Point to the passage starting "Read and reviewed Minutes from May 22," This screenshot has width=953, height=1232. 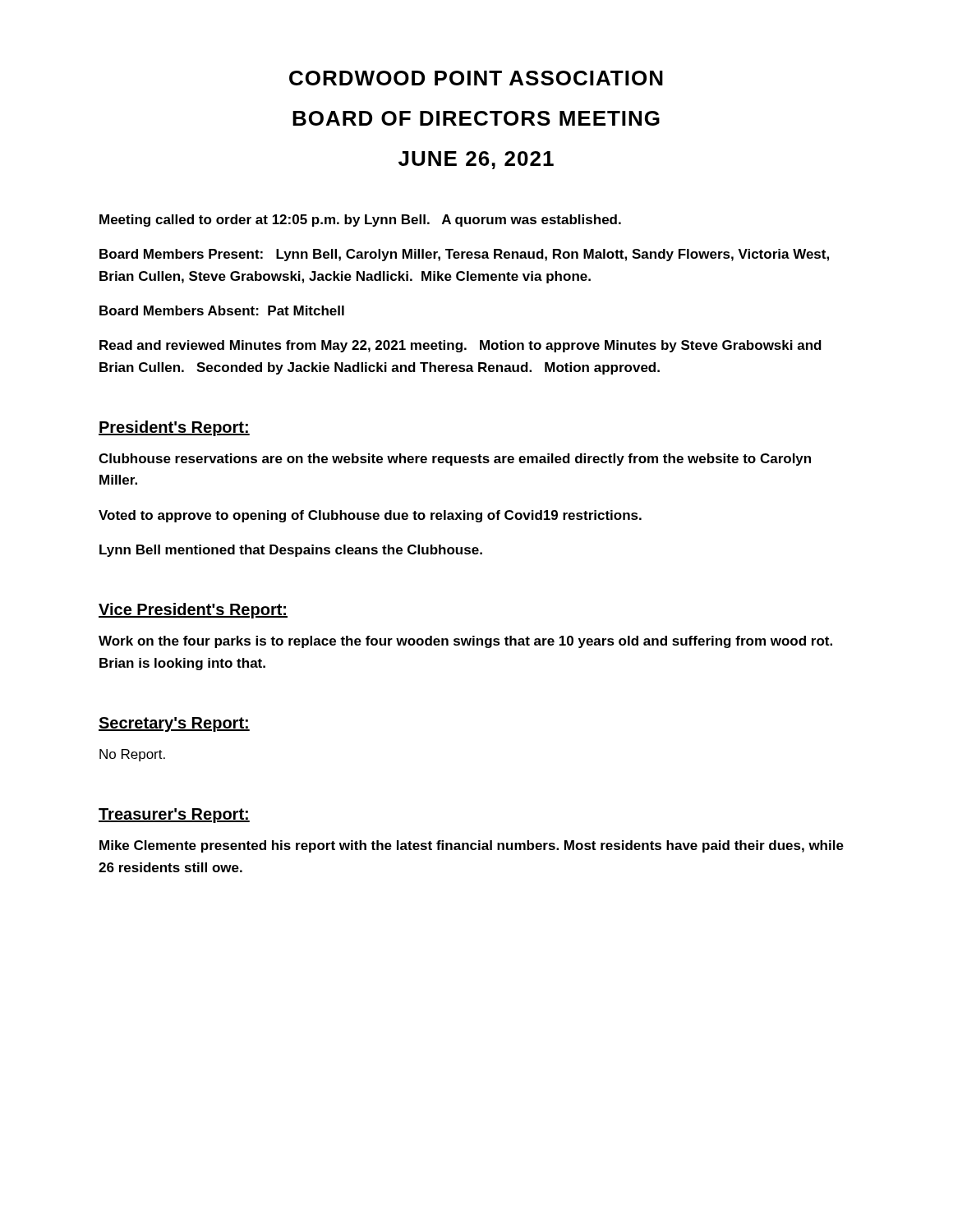[460, 356]
